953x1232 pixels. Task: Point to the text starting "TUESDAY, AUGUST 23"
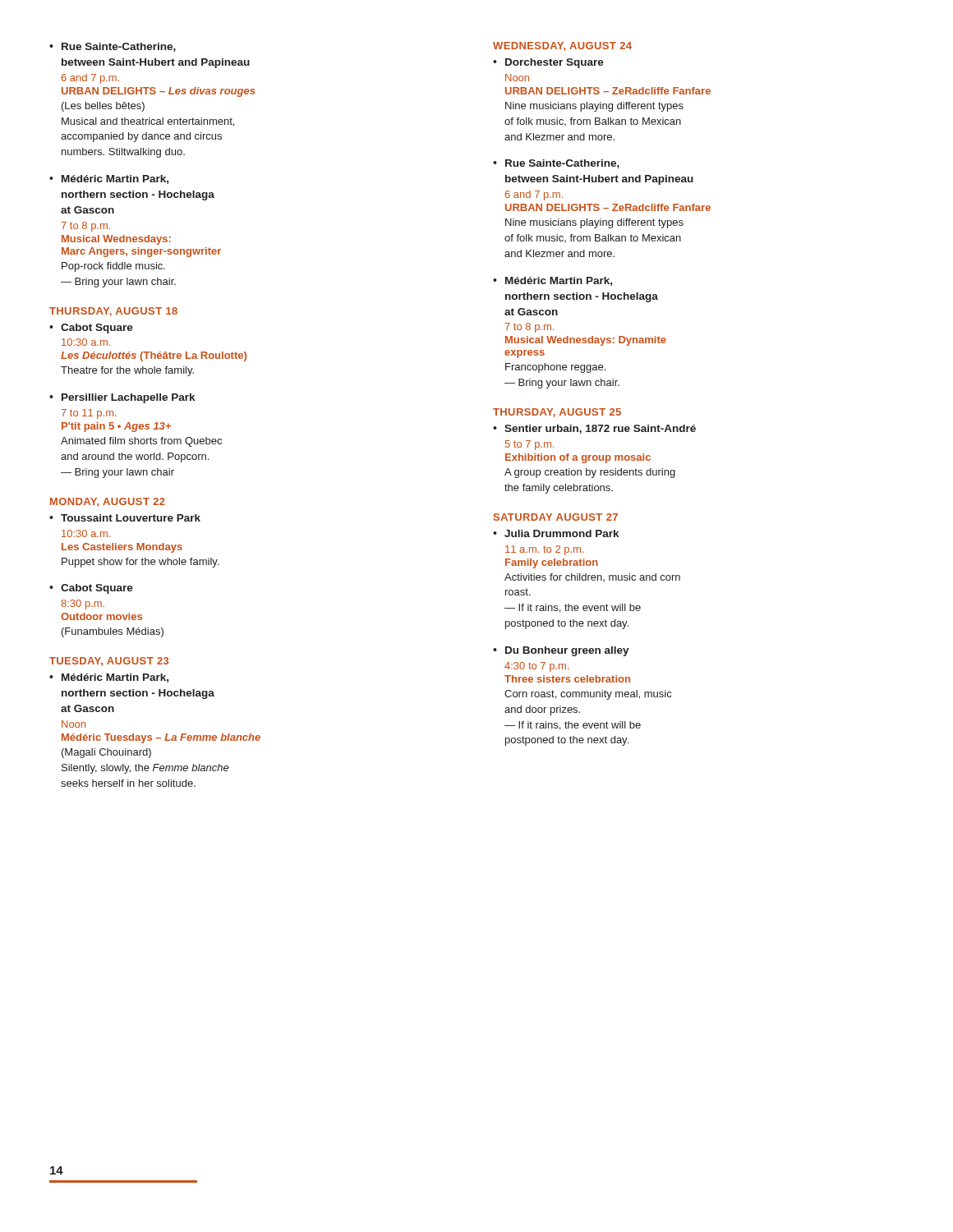109,661
